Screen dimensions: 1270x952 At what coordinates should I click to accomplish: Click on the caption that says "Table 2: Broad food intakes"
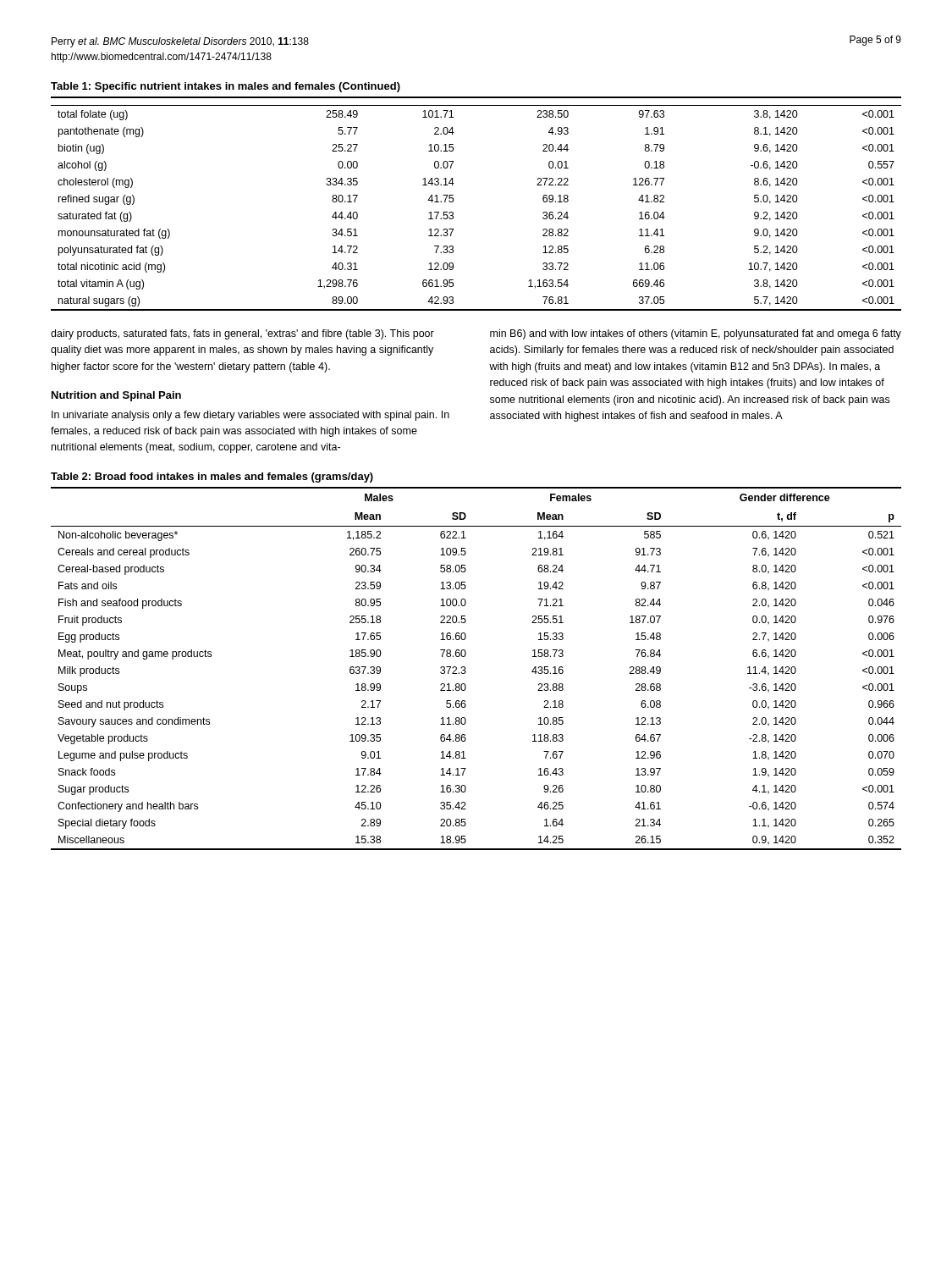coord(212,476)
